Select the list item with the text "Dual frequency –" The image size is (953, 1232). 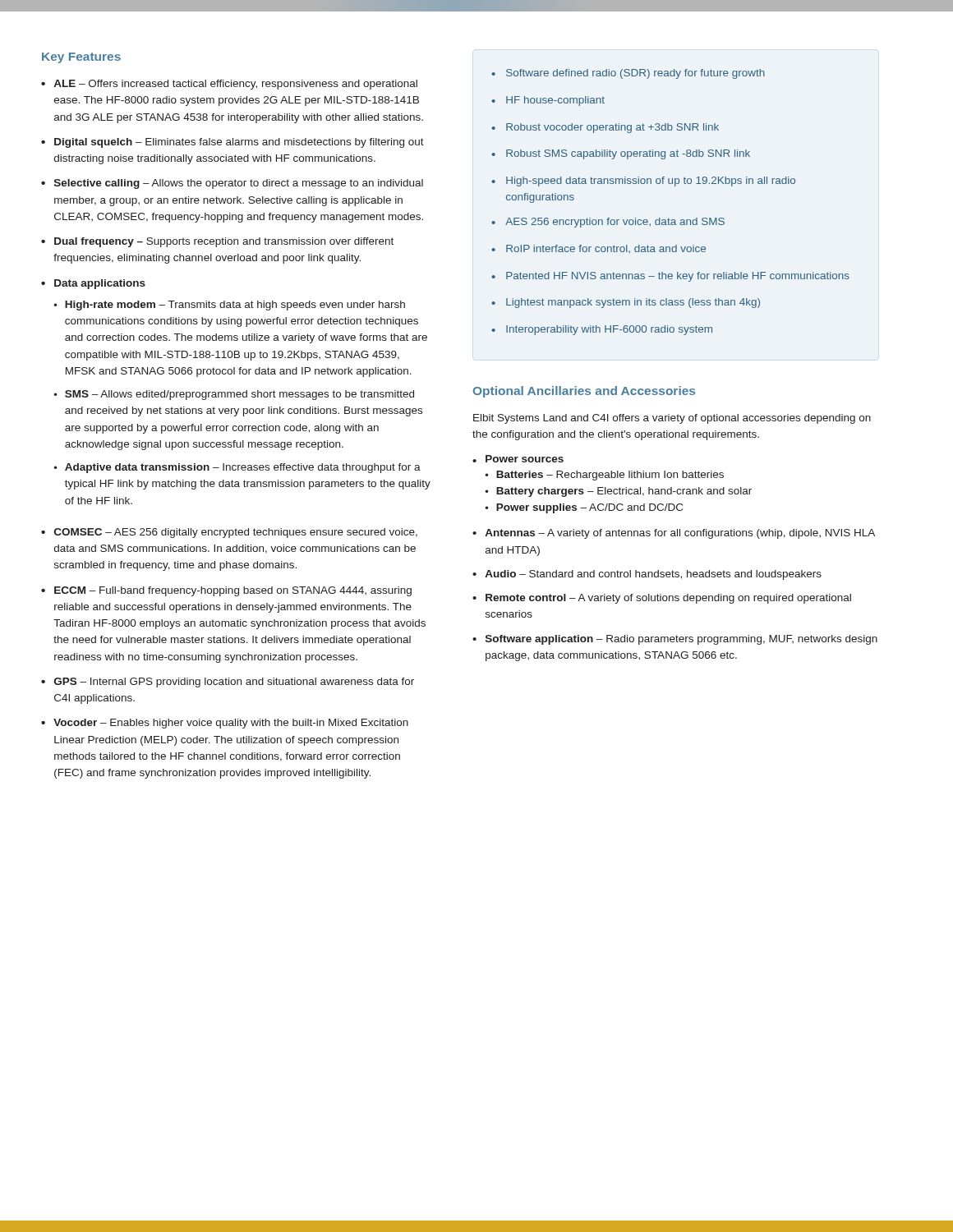coord(242,250)
